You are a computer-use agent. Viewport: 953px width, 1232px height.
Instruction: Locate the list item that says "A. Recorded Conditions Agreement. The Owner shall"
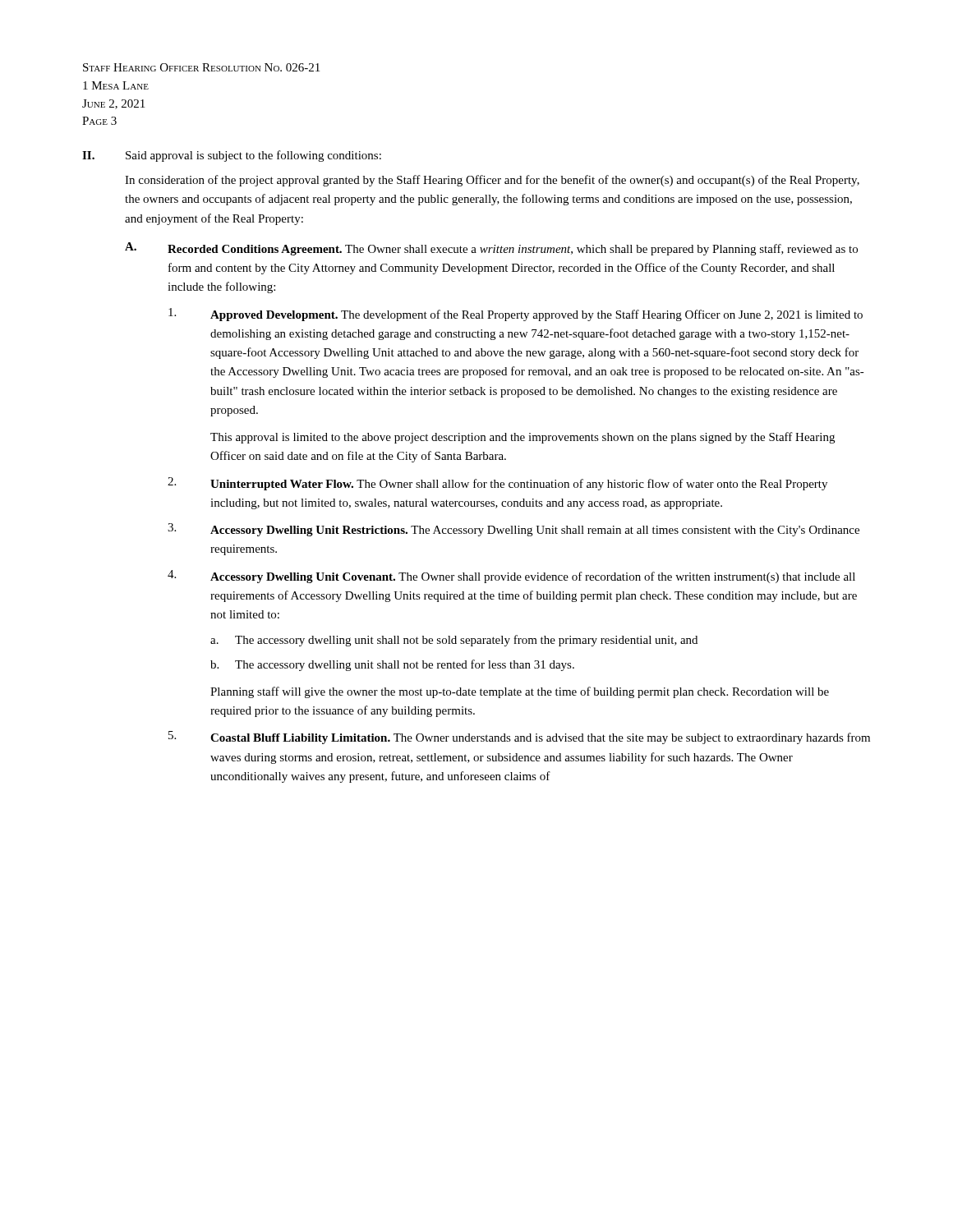coord(498,268)
